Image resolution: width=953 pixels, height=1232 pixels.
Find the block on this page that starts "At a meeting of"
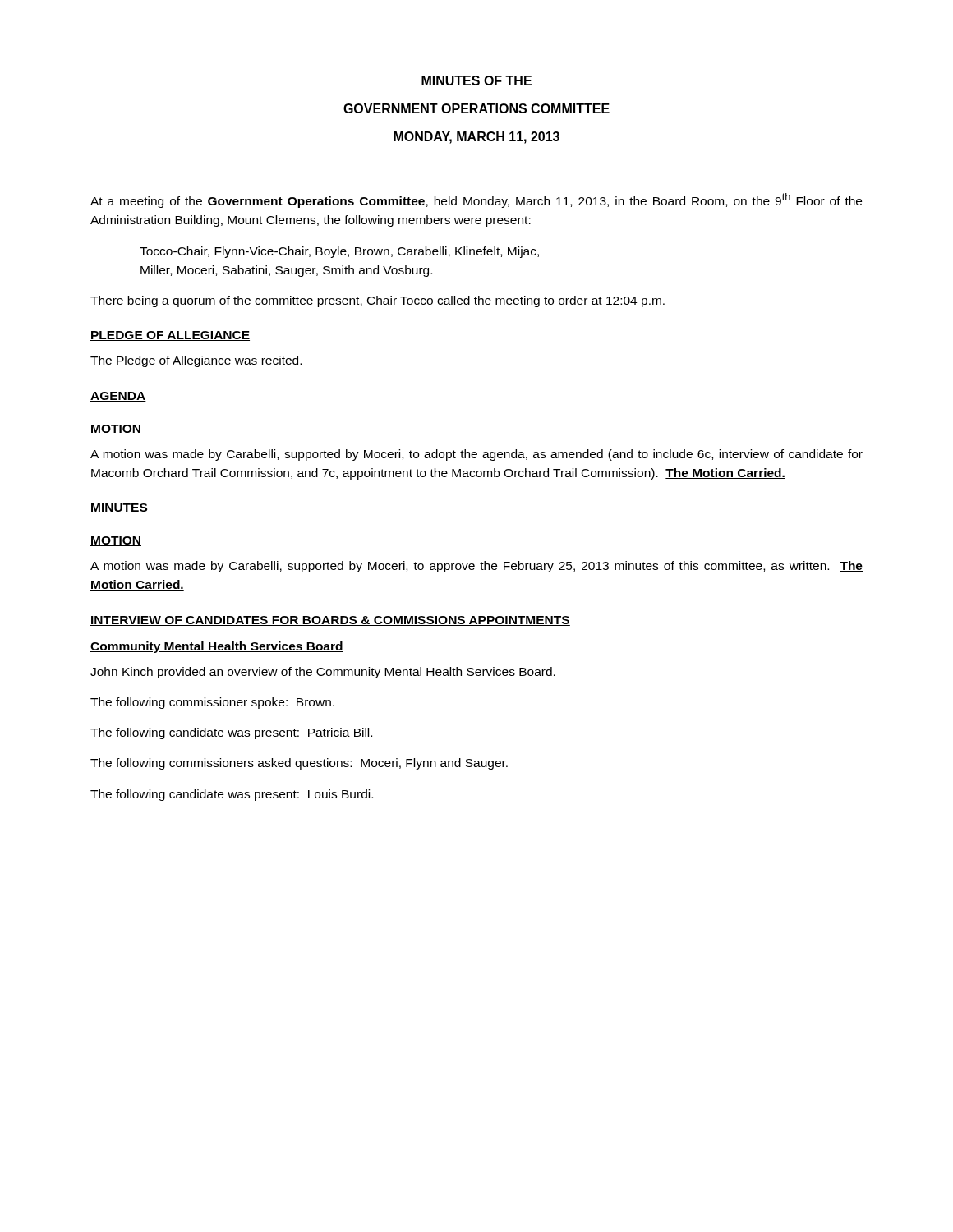(476, 209)
